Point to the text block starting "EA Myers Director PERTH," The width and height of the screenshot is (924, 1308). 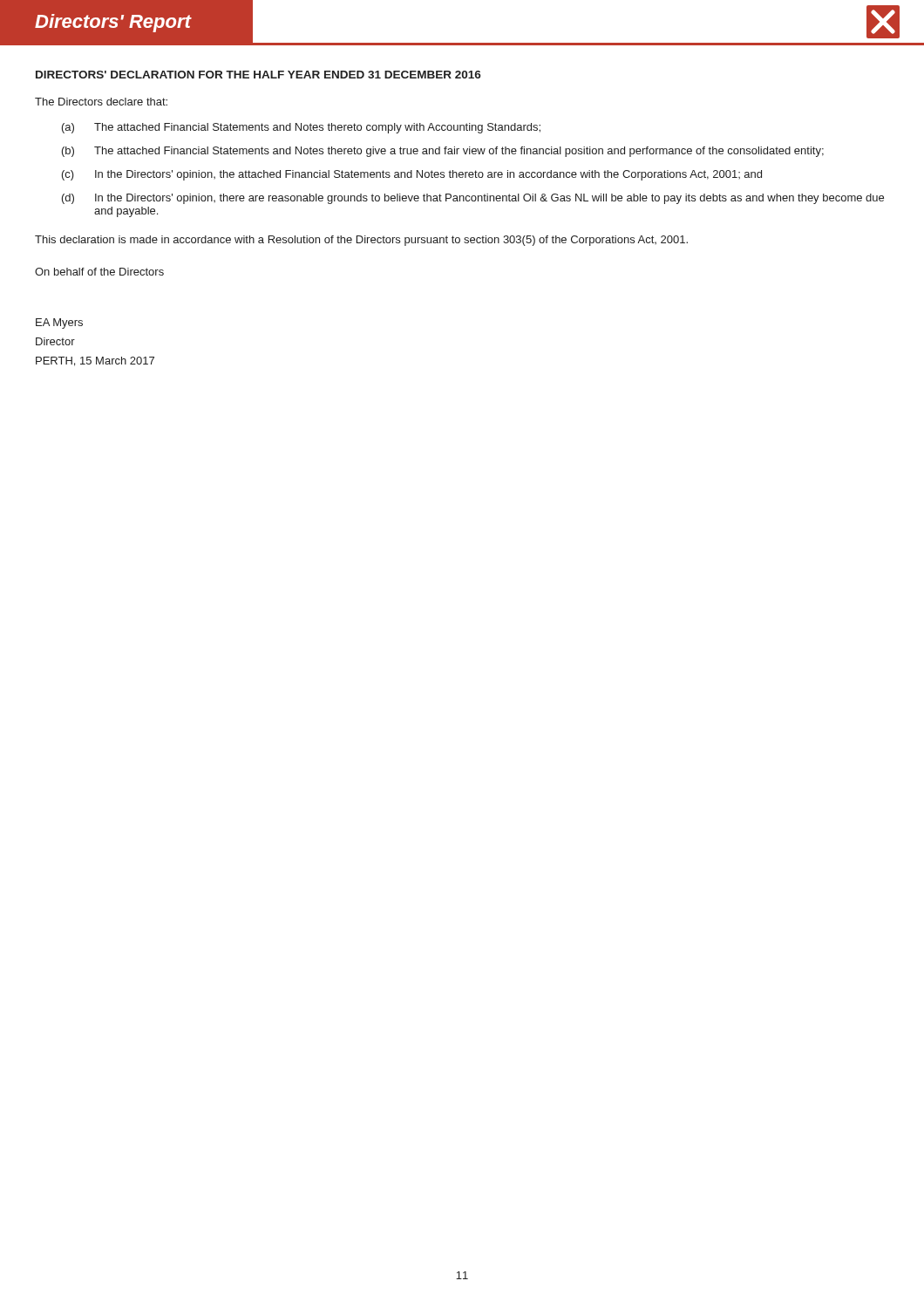pyautogui.click(x=59, y=324)
